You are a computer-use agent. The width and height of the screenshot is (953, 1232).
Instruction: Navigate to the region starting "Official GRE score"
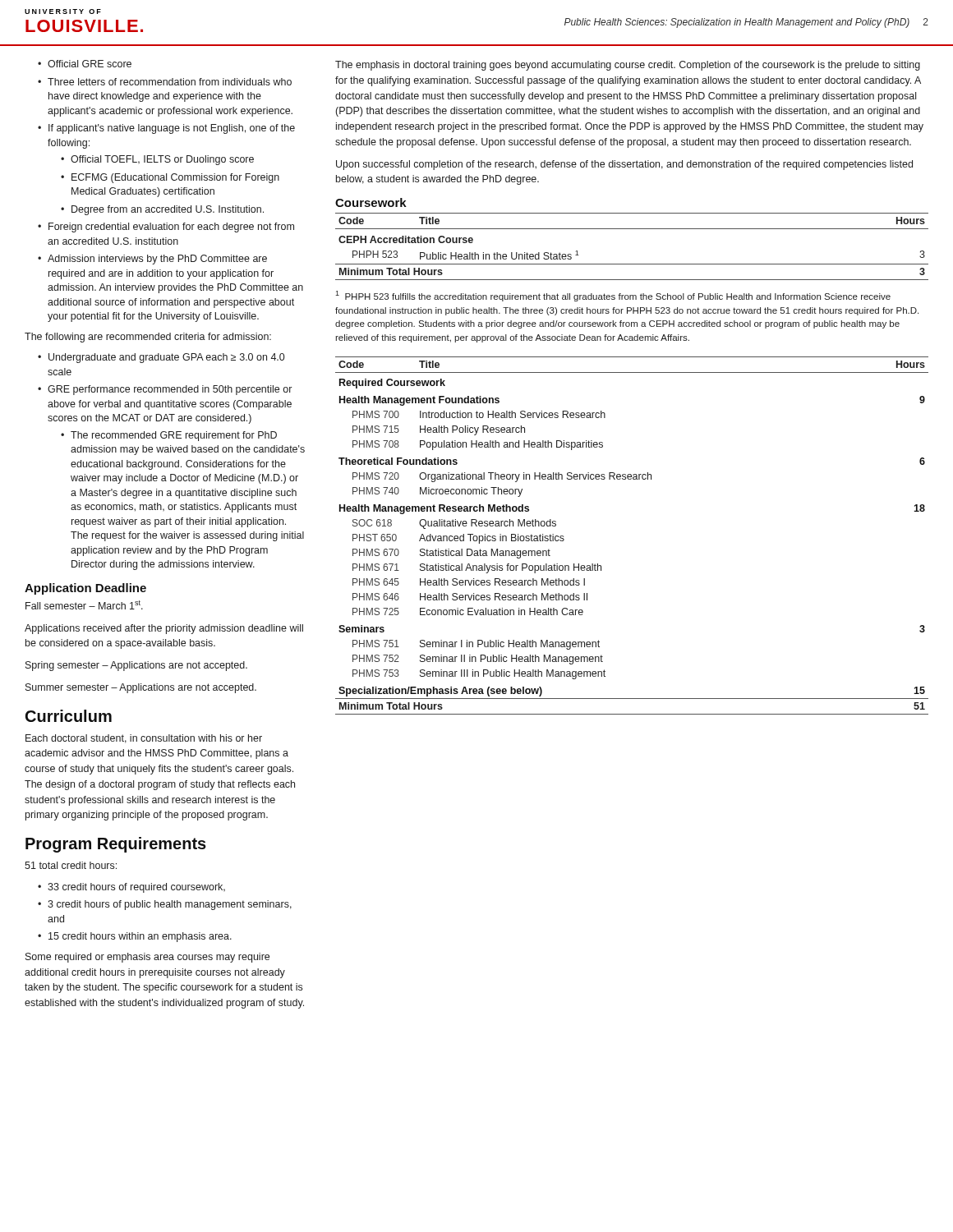coord(90,64)
